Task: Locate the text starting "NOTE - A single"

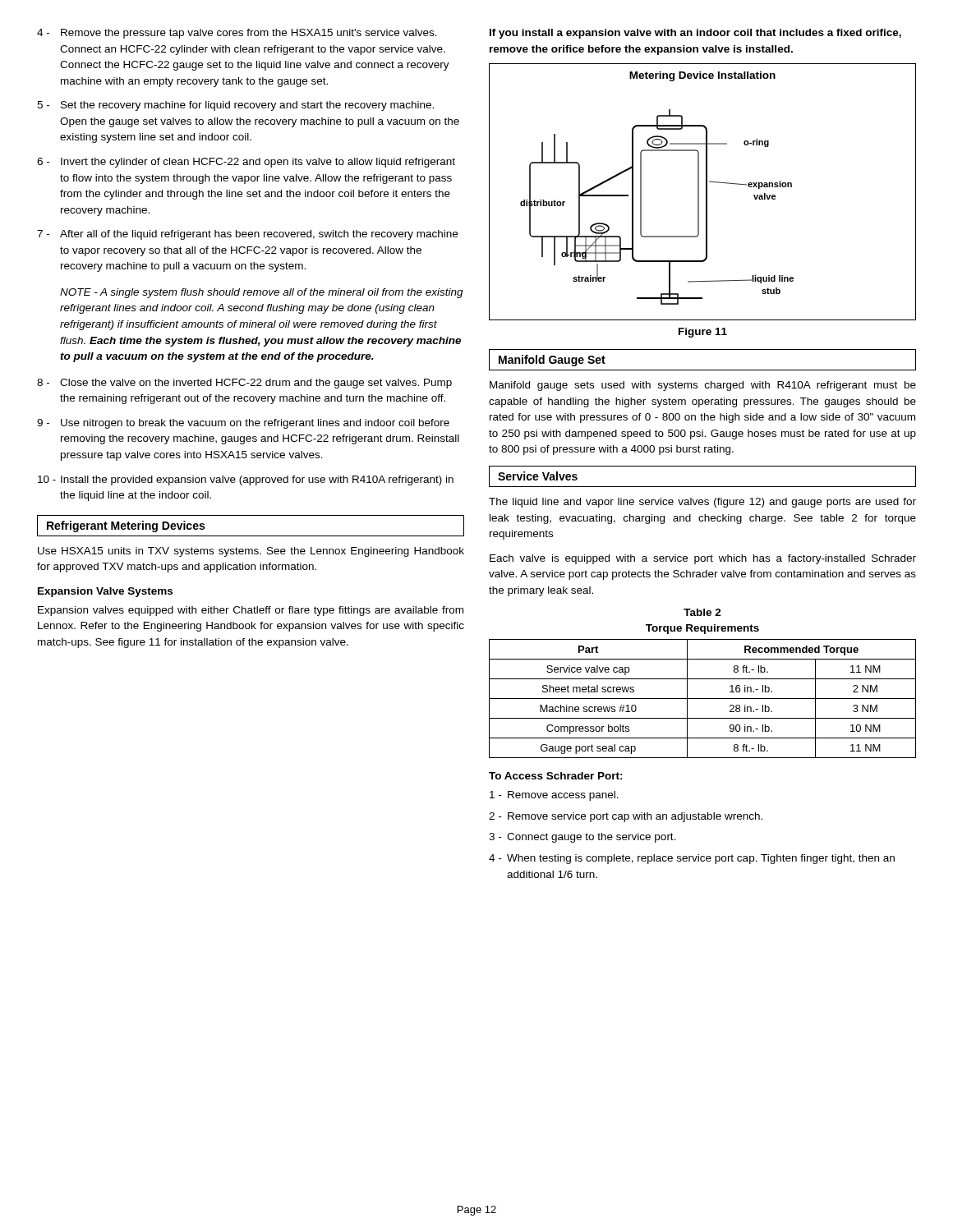Action: pos(261,324)
